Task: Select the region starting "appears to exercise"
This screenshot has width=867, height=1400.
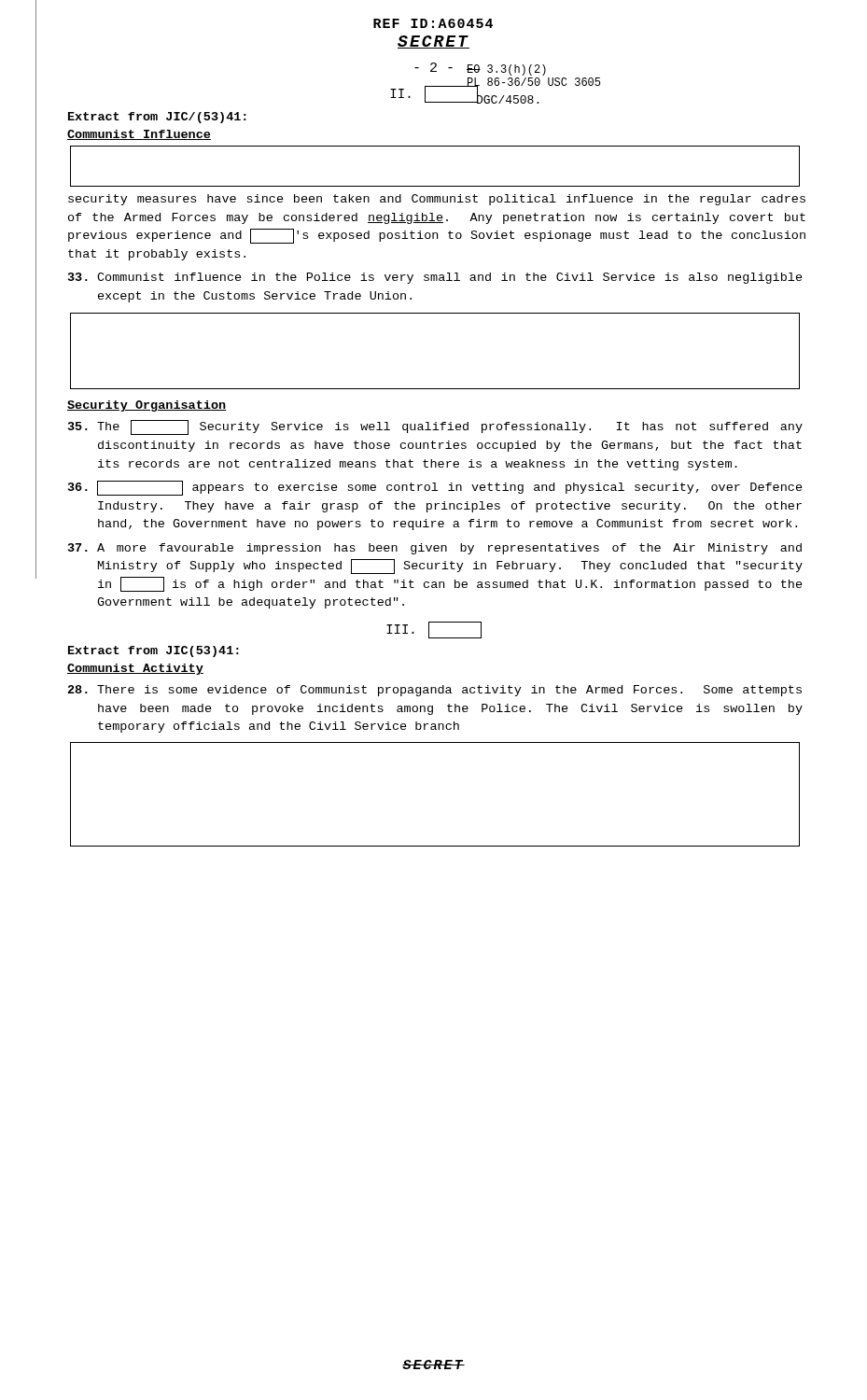Action: pos(435,506)
